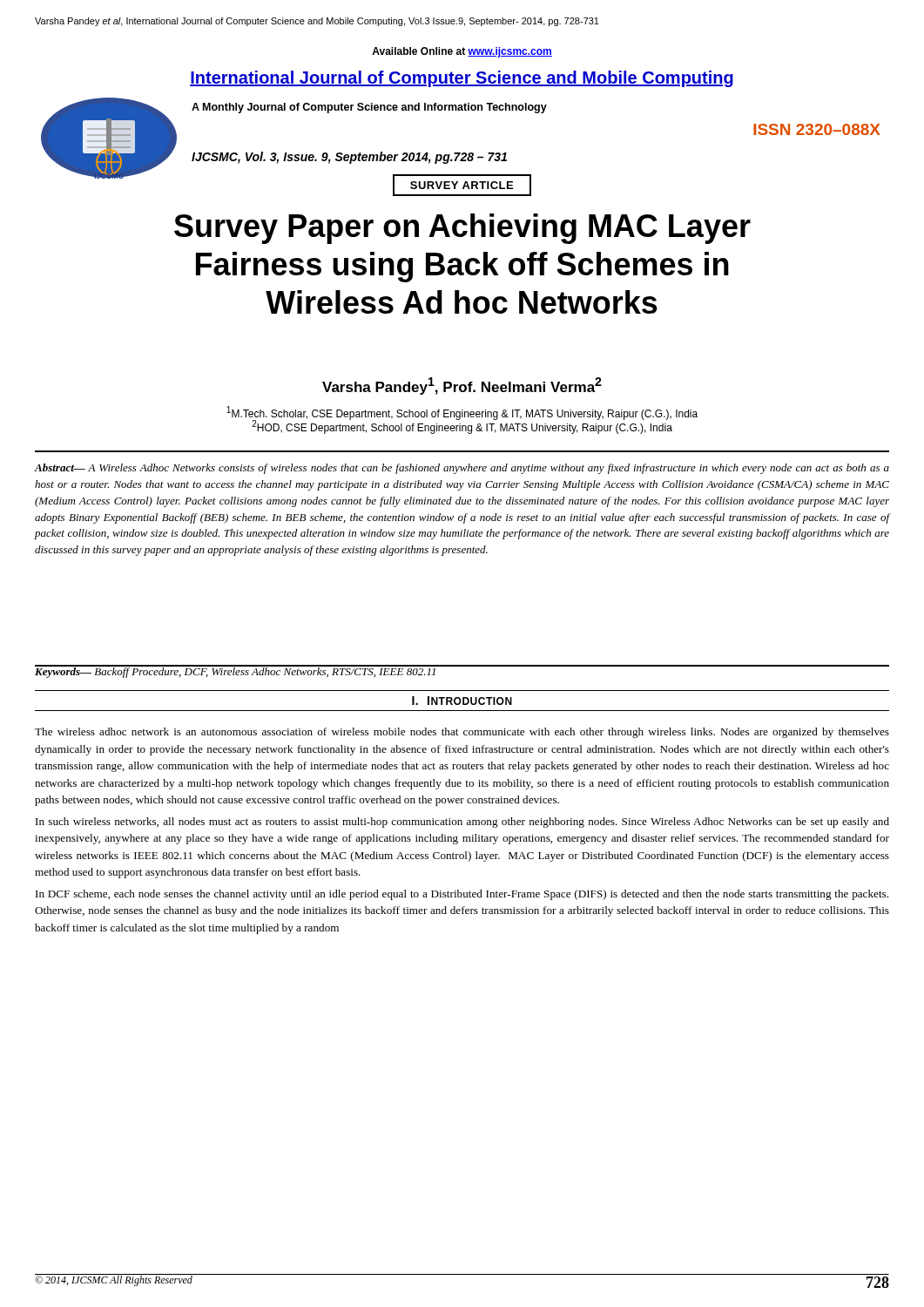Image resolution: width=924 pixels, height=1307 pixels.
Task: Find the block on this page that starts "2HOD, CSE Department, School of Engineering"
Action: click(x=462, y=427)
